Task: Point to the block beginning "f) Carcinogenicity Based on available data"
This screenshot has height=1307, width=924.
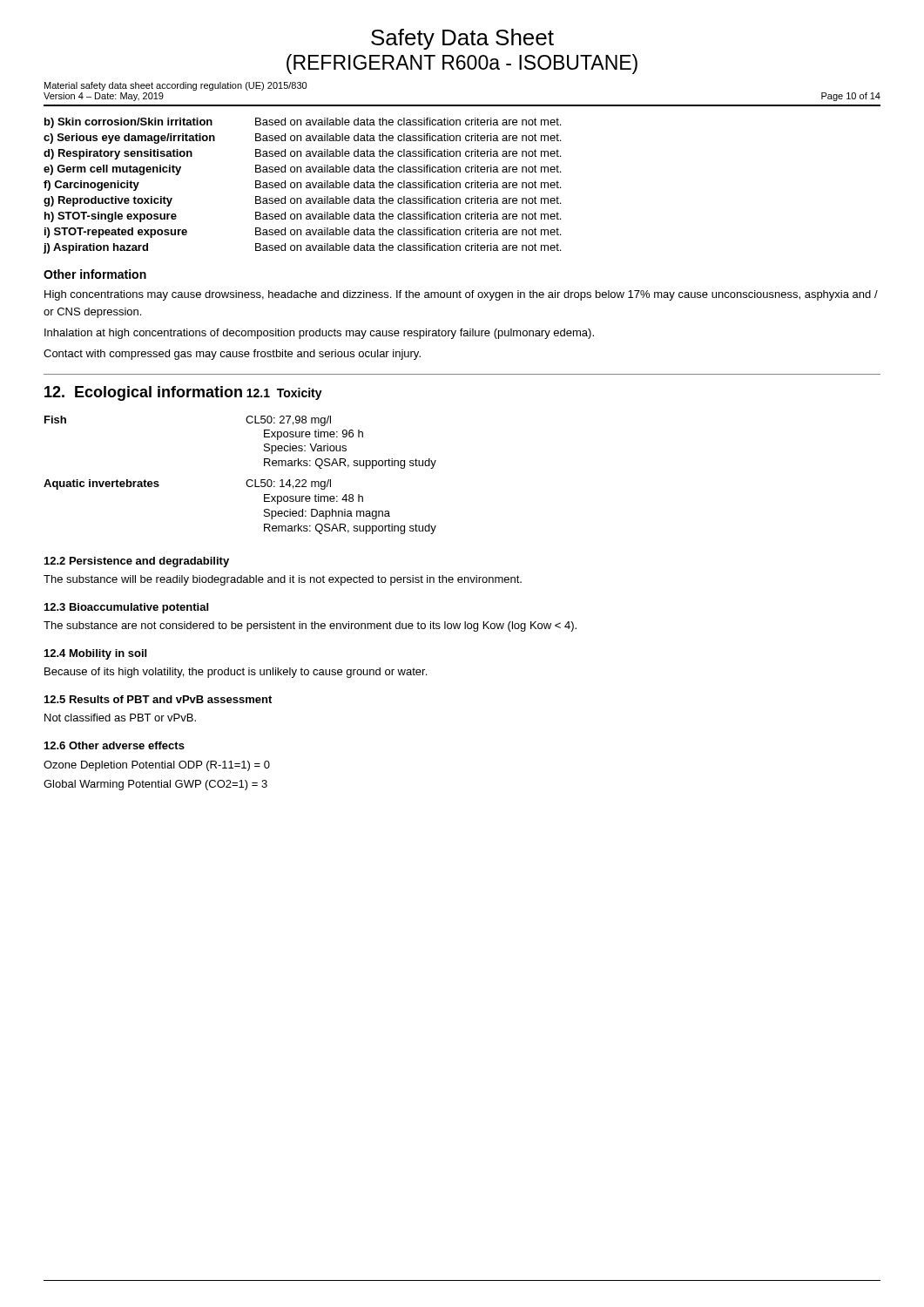Action: tap(462, 184)
